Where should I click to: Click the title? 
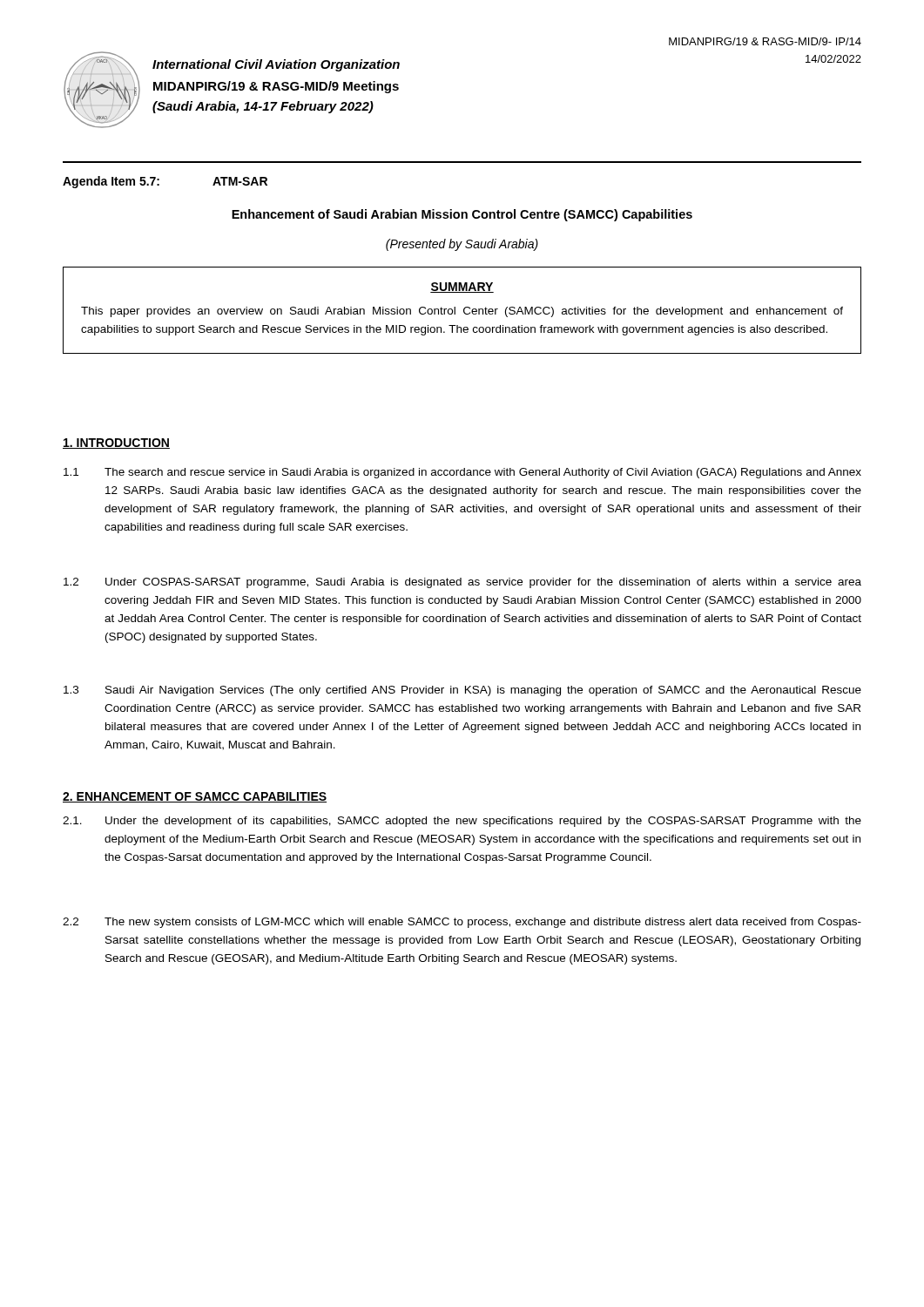point(462,214)
